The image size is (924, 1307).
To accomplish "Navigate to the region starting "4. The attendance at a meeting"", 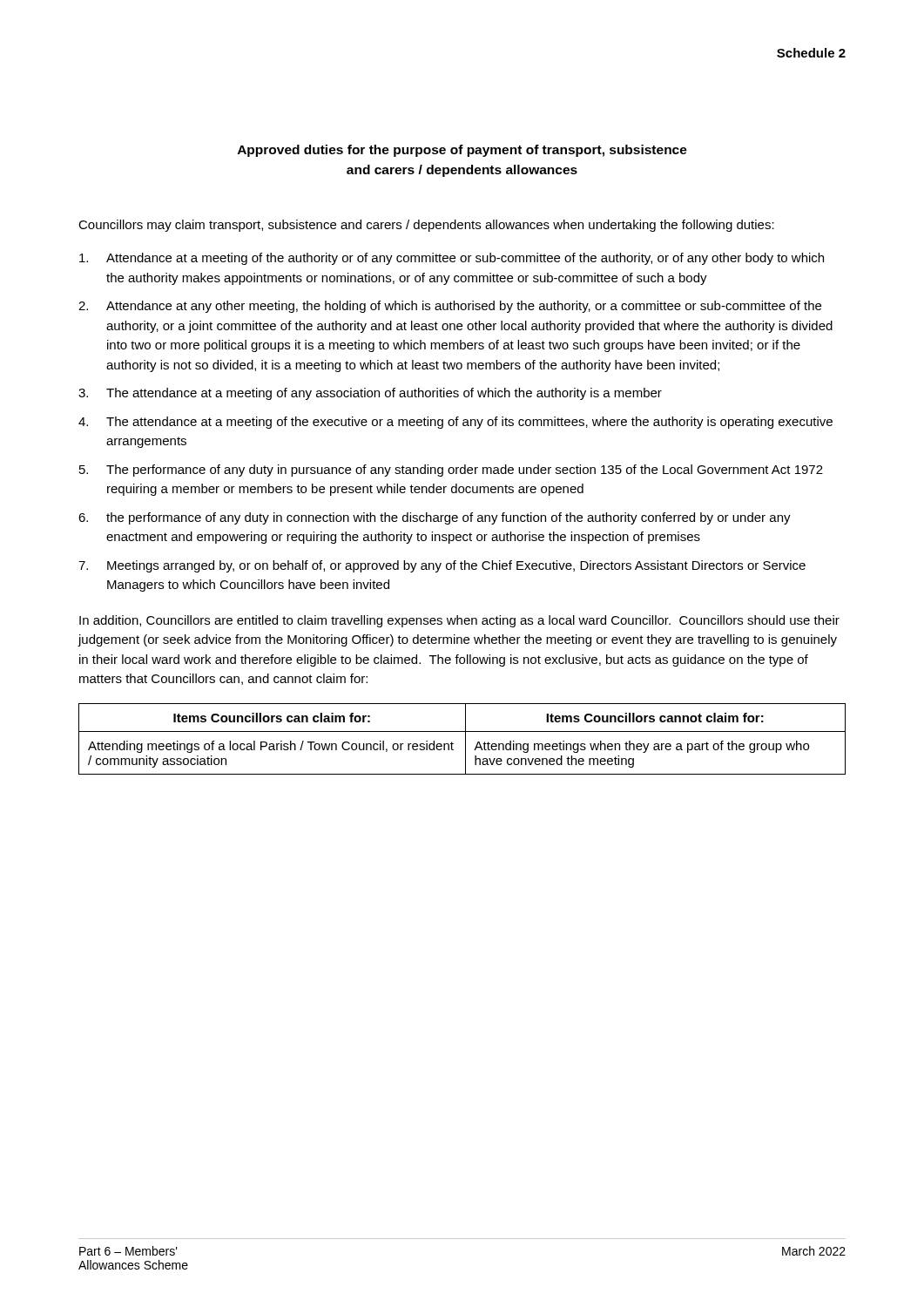I will [x=462, y=431].
